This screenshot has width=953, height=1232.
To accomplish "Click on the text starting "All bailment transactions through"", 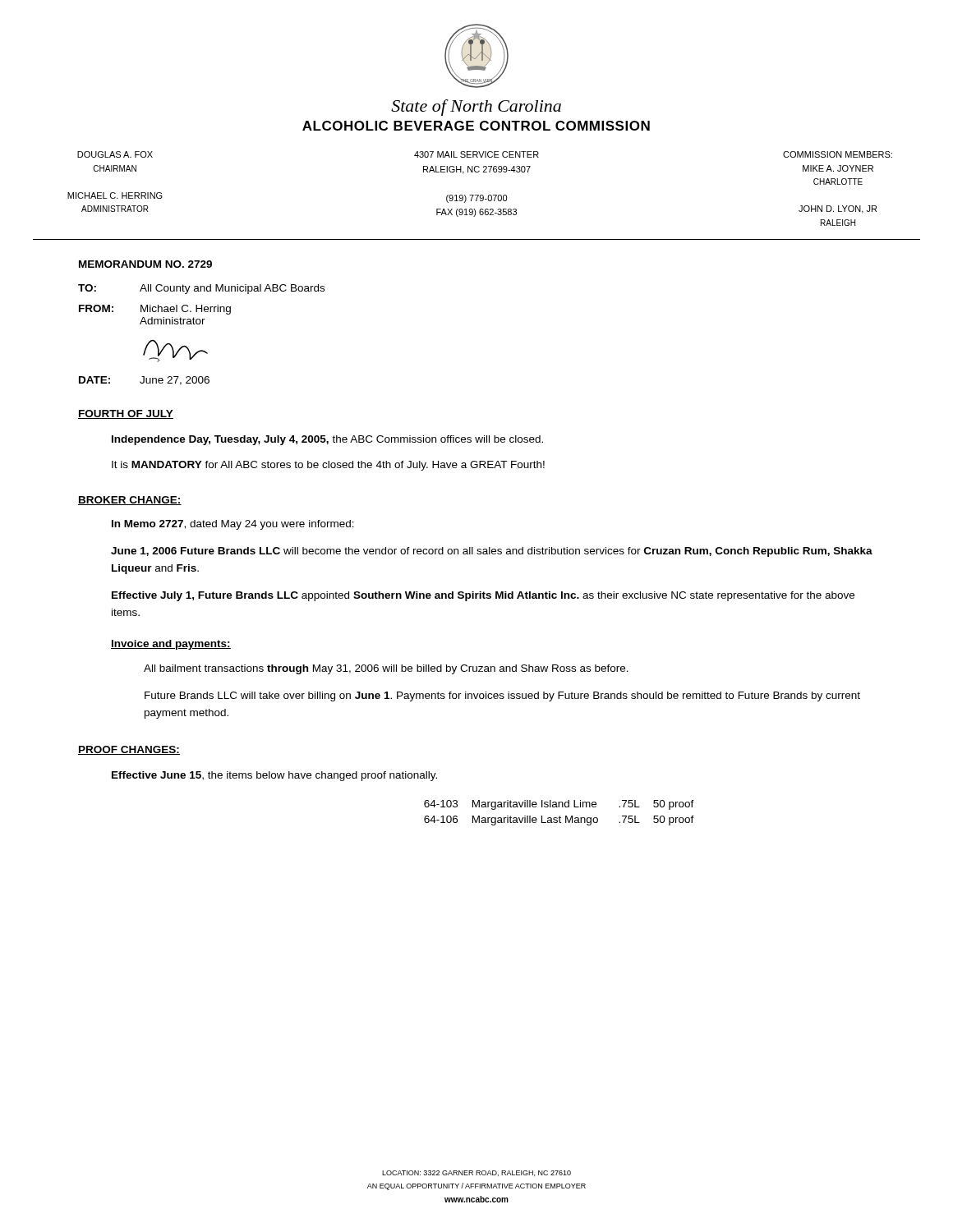I will point(386,668).
